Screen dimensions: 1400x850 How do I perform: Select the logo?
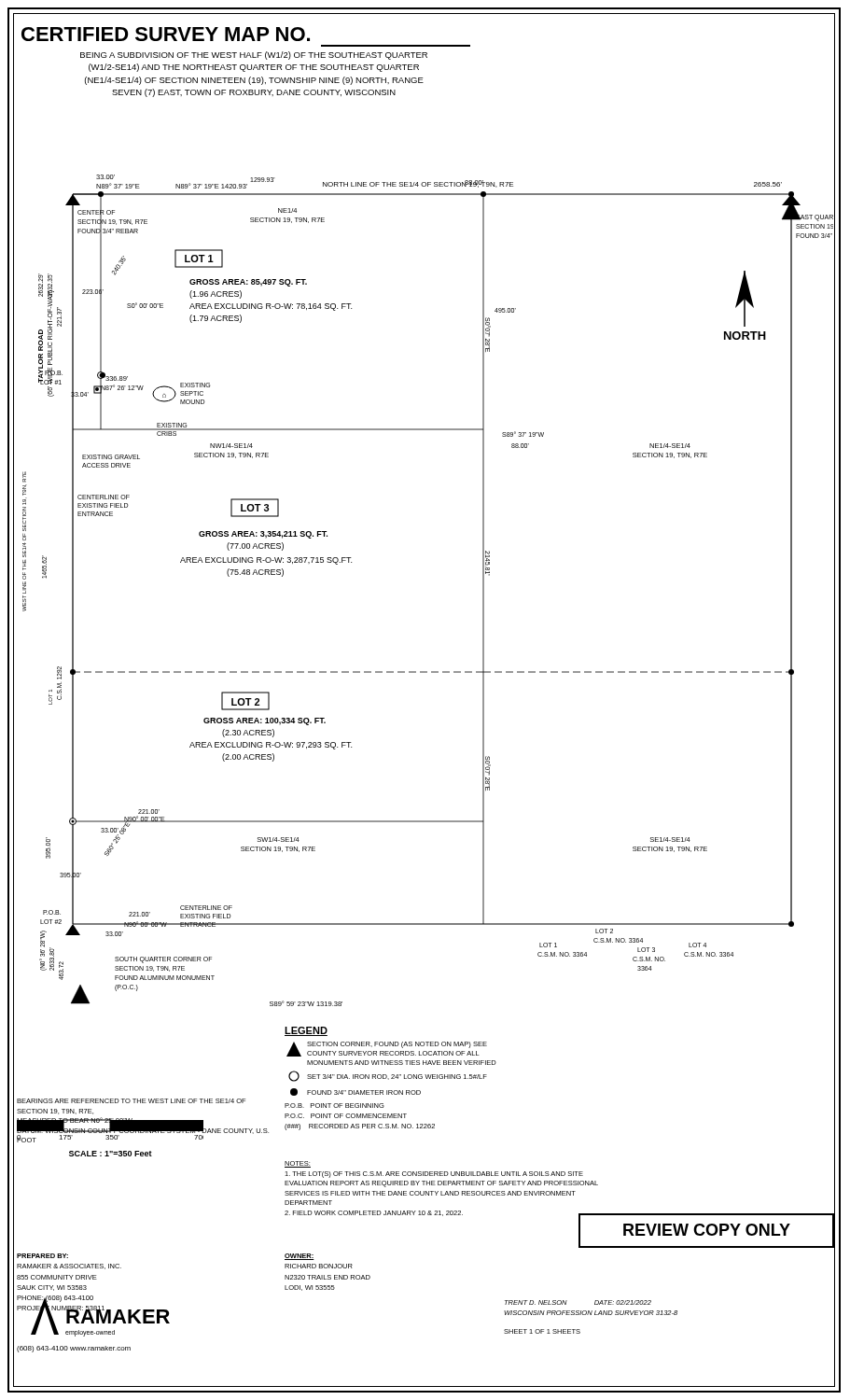[110, 1314]
